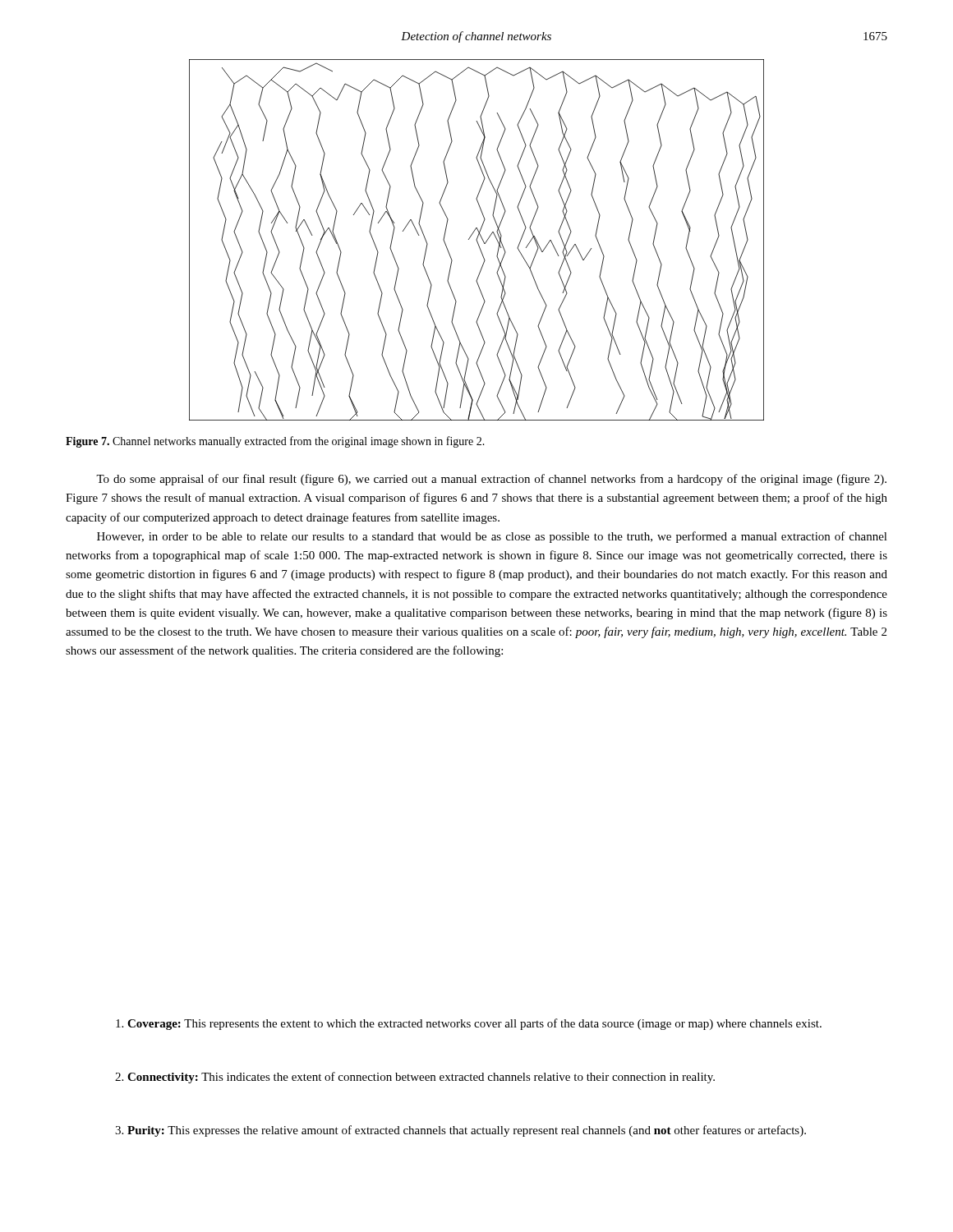Screen dimensions: 1232x953
Task: Select the caption with the text "Figure 7. Channel networks manually extracted from"
Action: [275, 441]
